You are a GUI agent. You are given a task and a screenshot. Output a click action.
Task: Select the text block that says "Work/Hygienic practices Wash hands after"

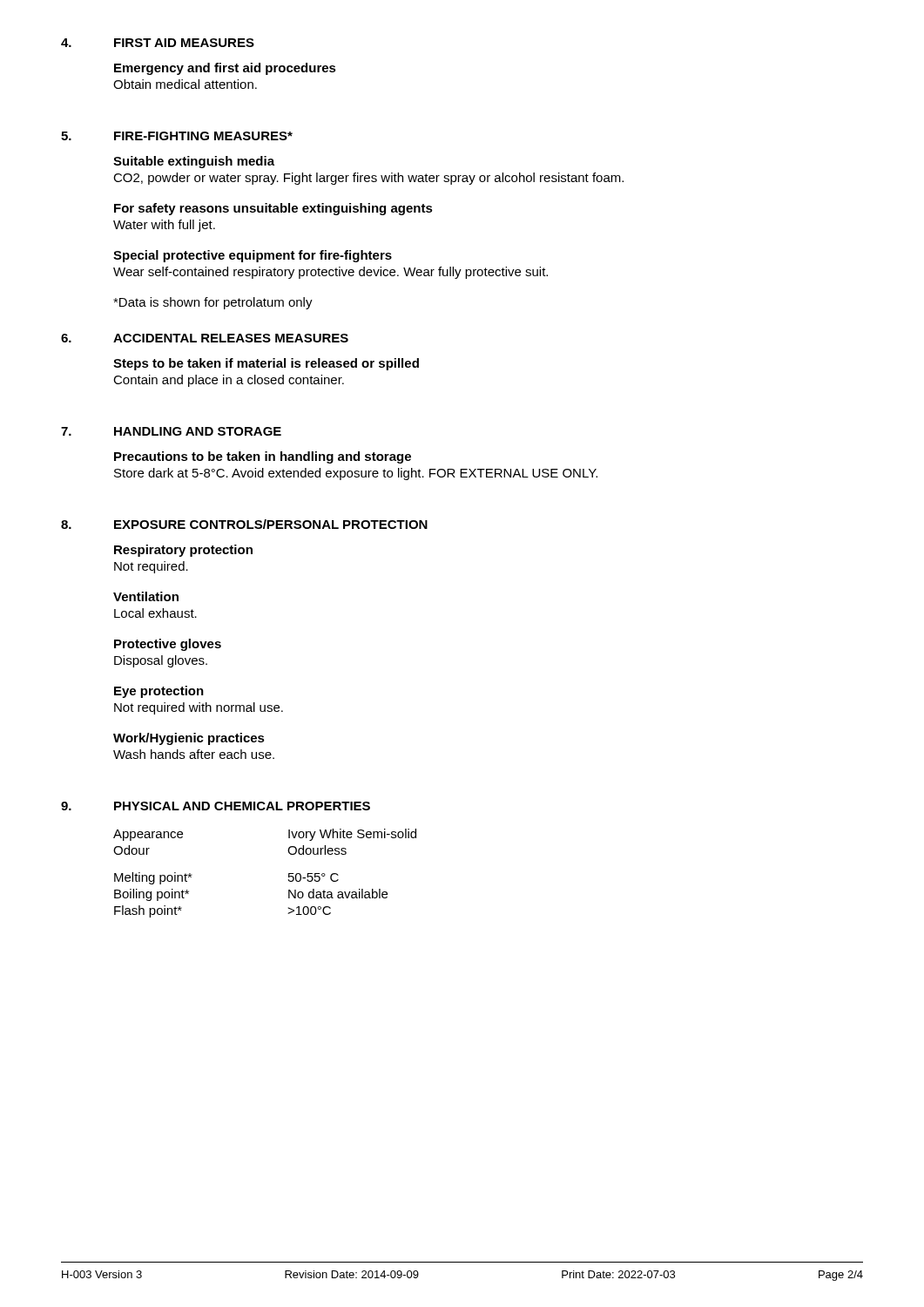click(189, 739)
